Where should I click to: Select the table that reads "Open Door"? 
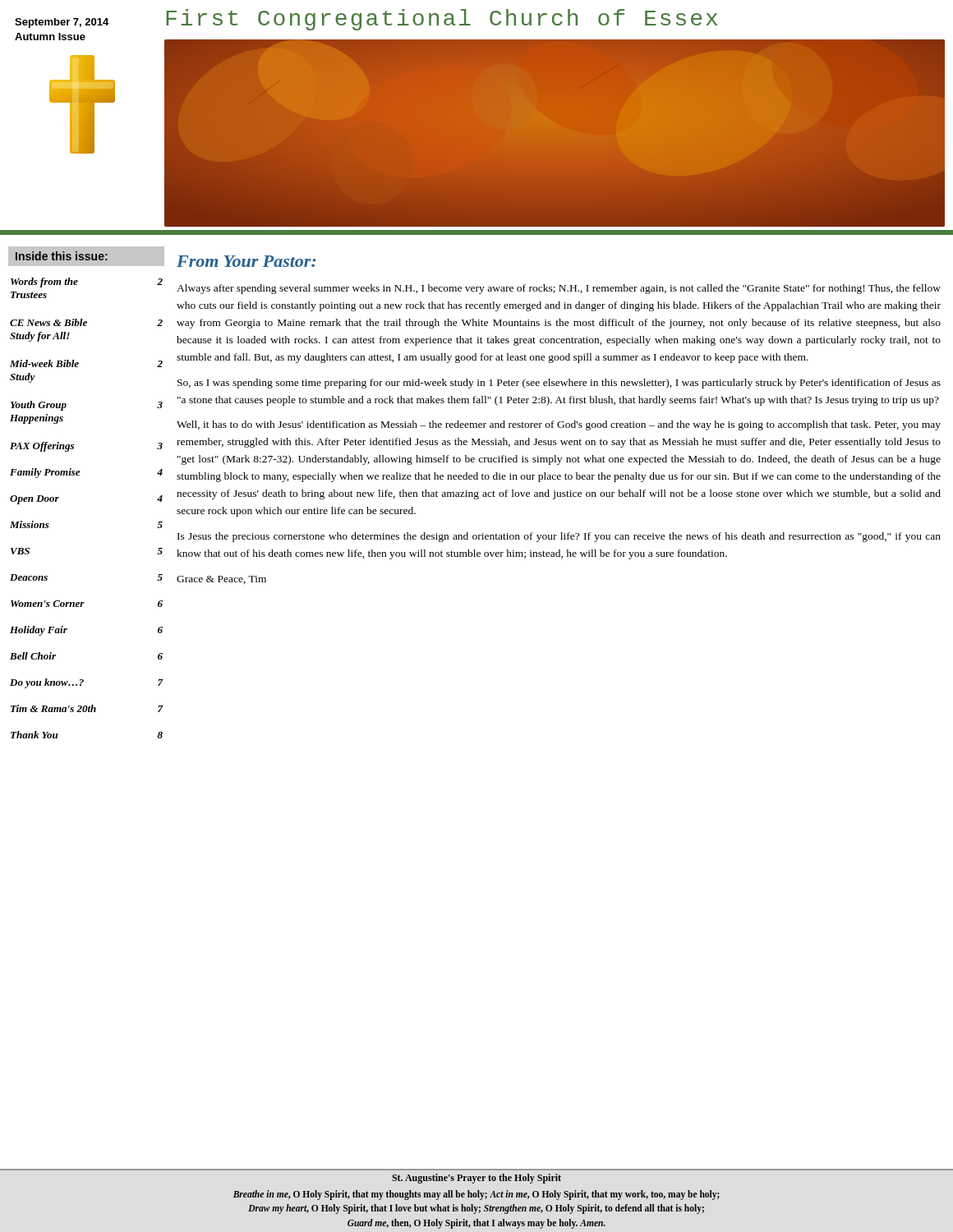tap(86, 508)
